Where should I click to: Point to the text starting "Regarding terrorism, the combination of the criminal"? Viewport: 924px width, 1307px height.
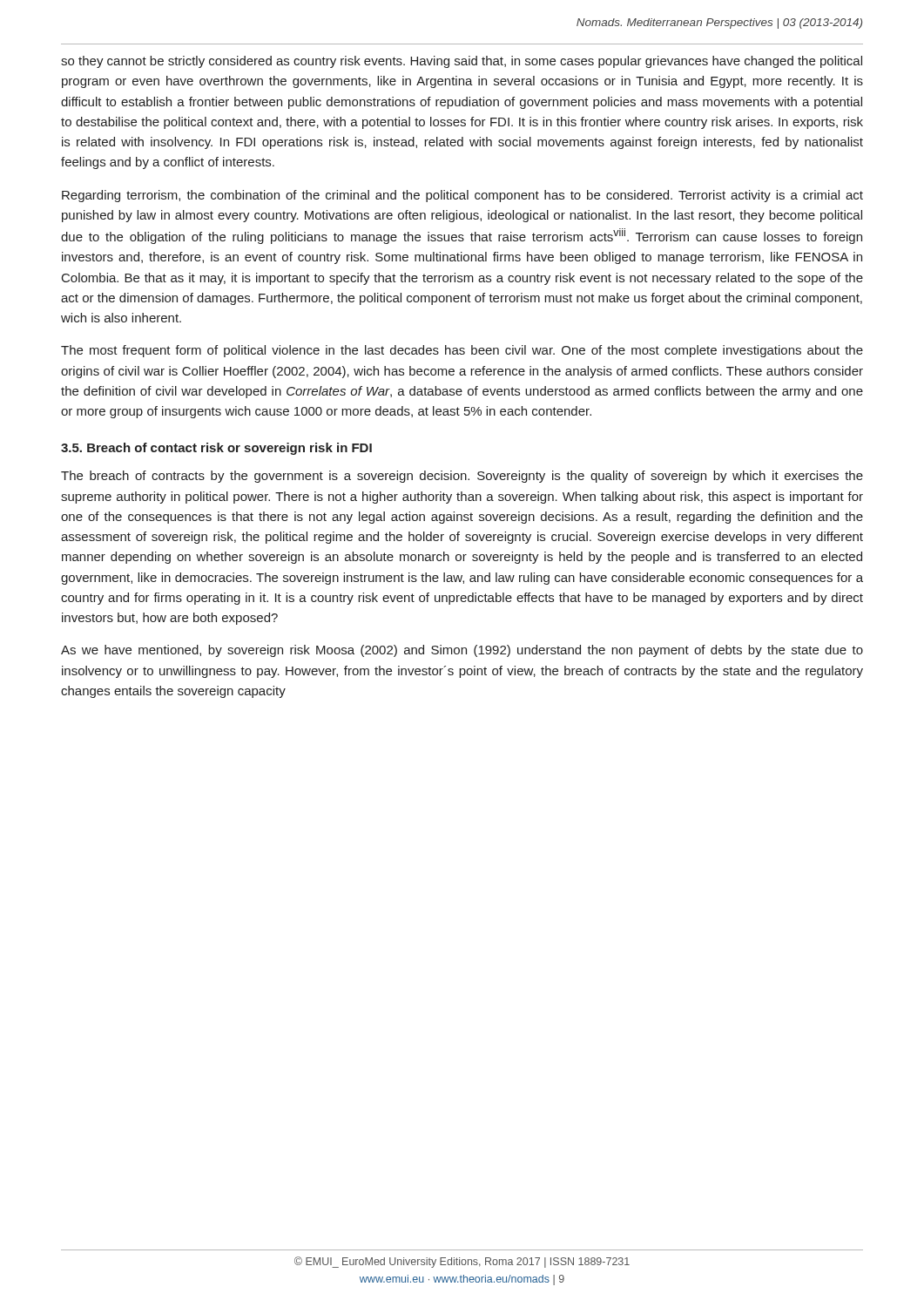tap(462, 256)
